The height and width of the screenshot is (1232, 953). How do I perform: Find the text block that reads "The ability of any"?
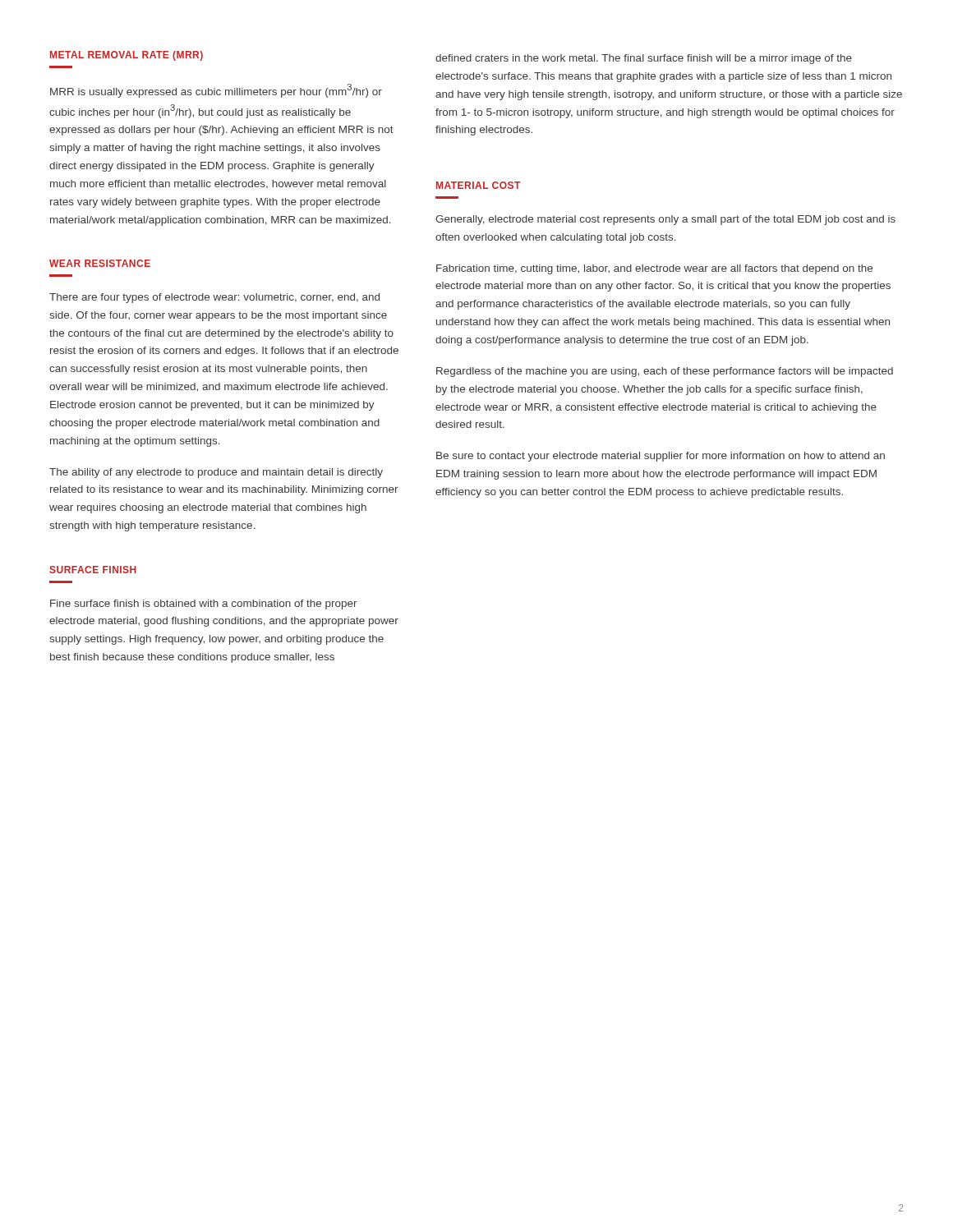[x=224, y=498]
